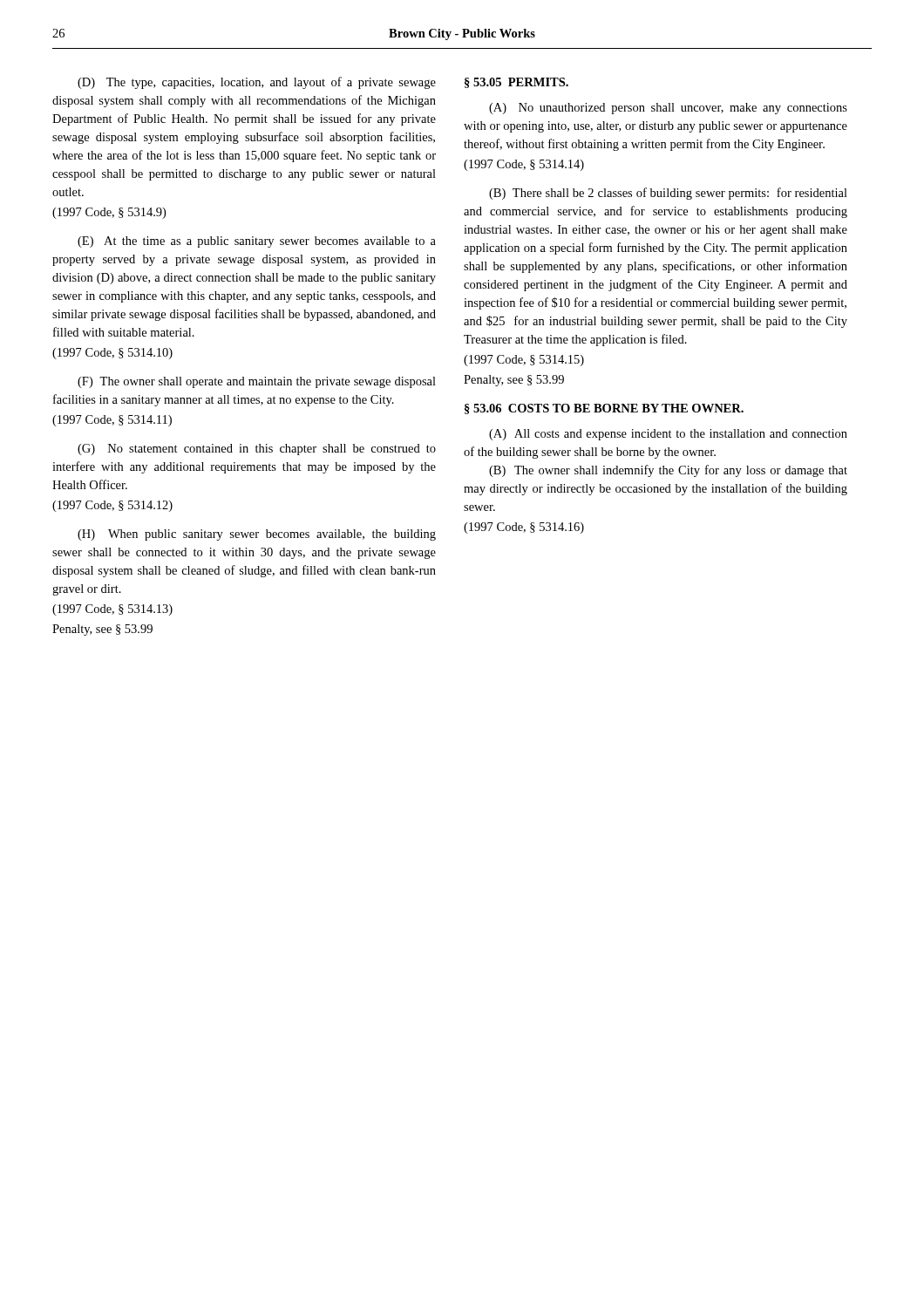Find the text with the text "(1997 Code, § 5314.15)"

[524, 360]
